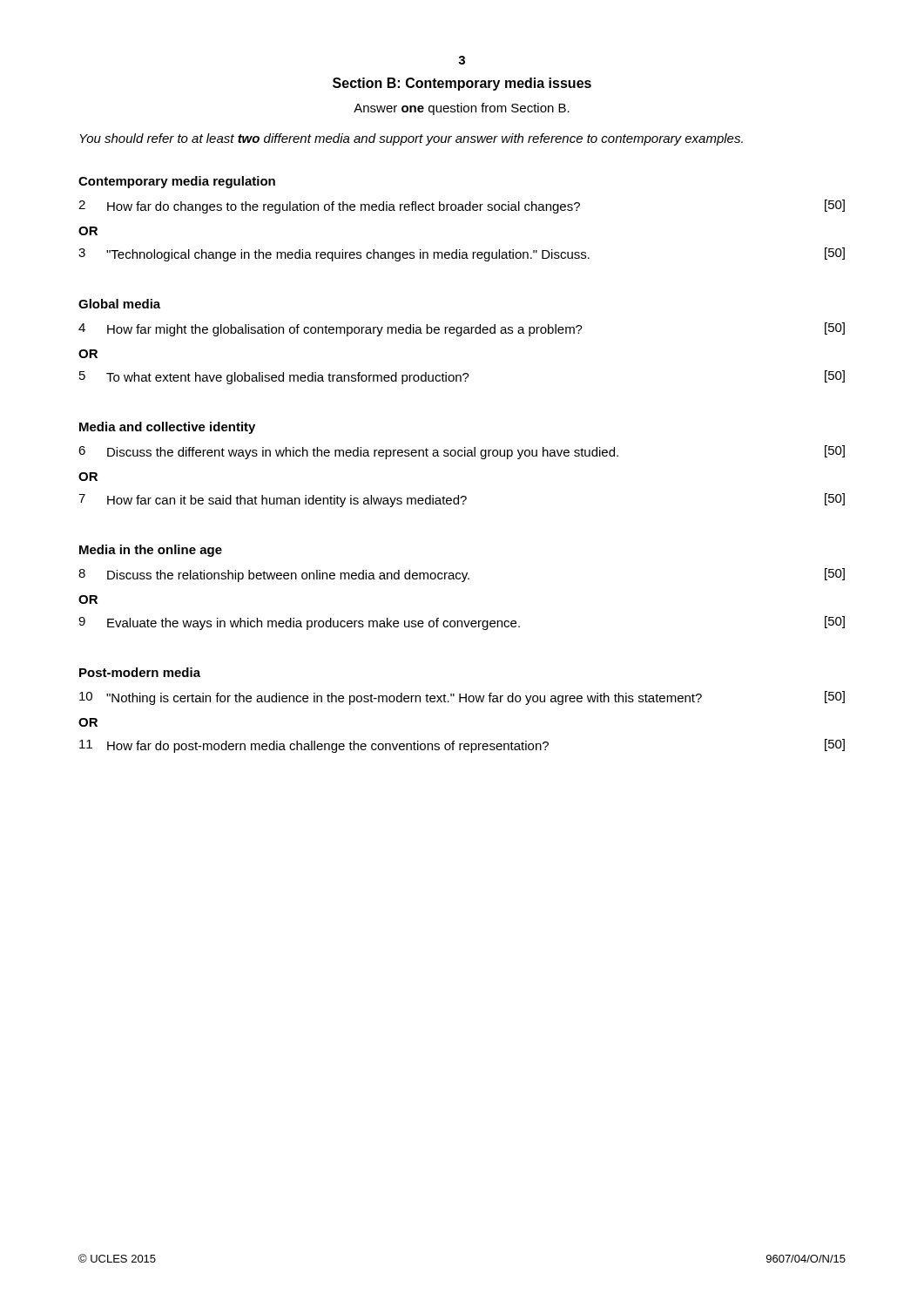Find the block on this page that starts "You should refer to"
Image resolution: width=924 pixels, height=1307 pixels.
[x=411, y=138]
